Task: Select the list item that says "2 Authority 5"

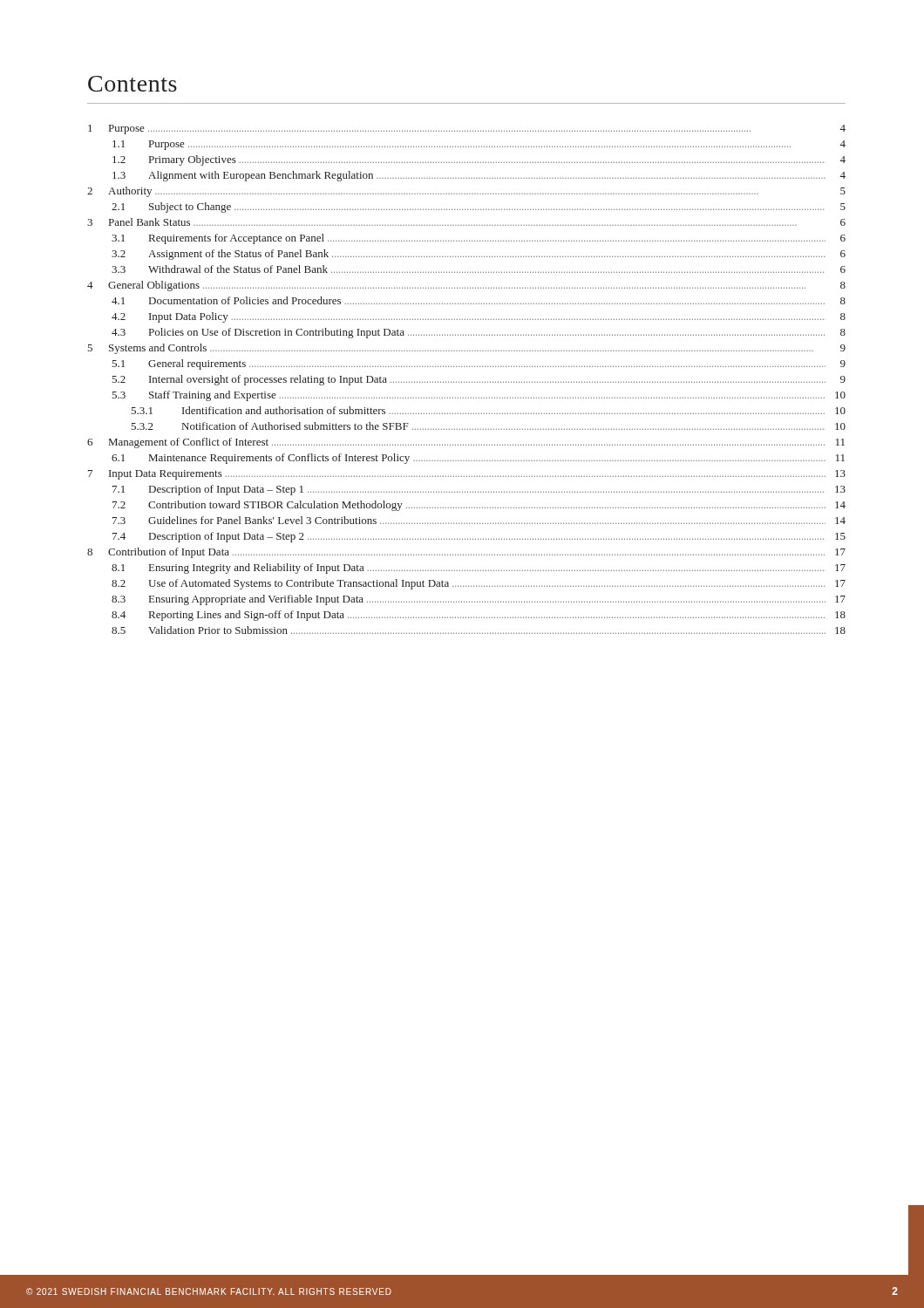Action: pos(466,191)
